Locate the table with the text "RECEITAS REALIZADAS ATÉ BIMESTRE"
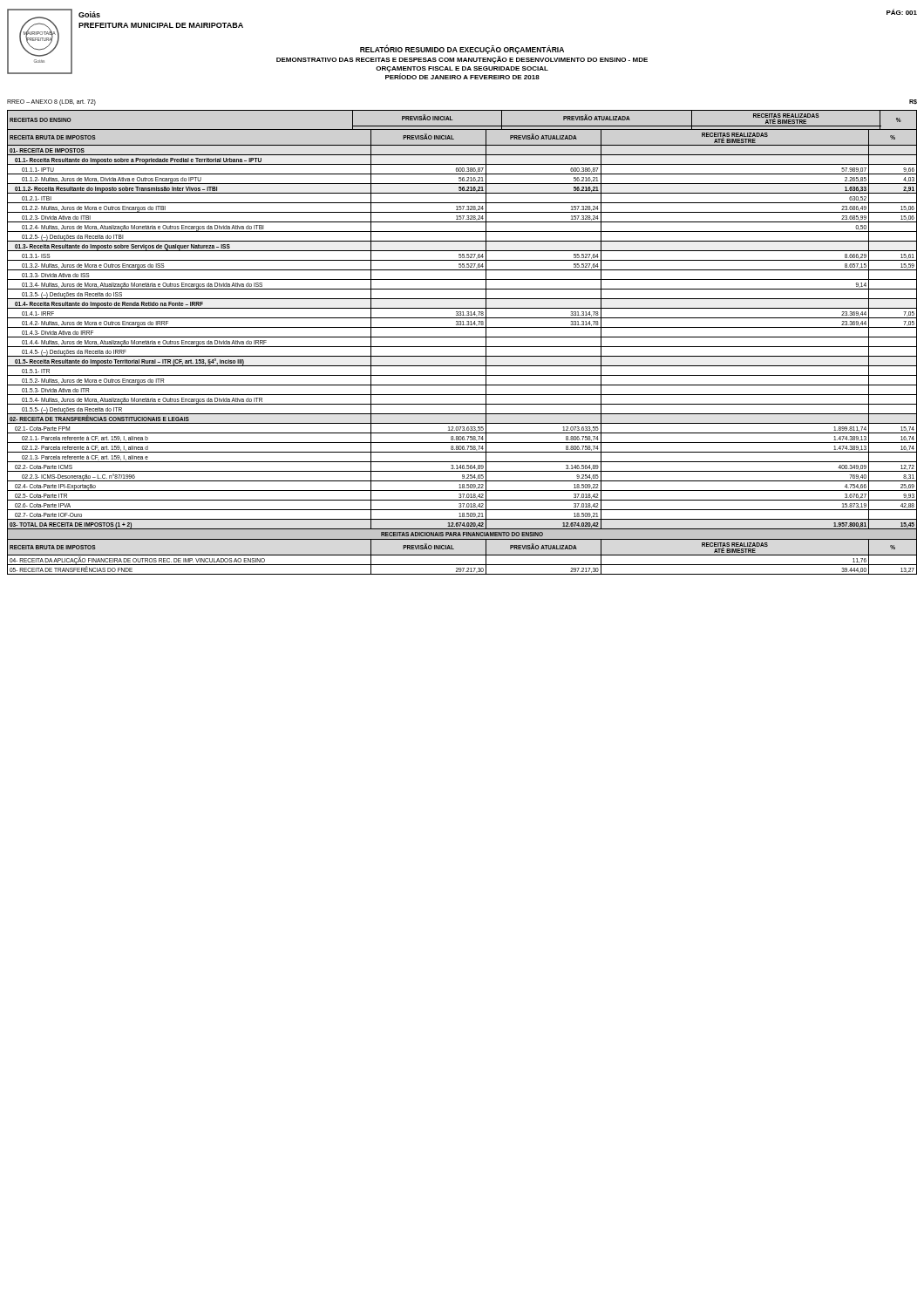This screenshot has width=924, height=1308. pos(462,342)
